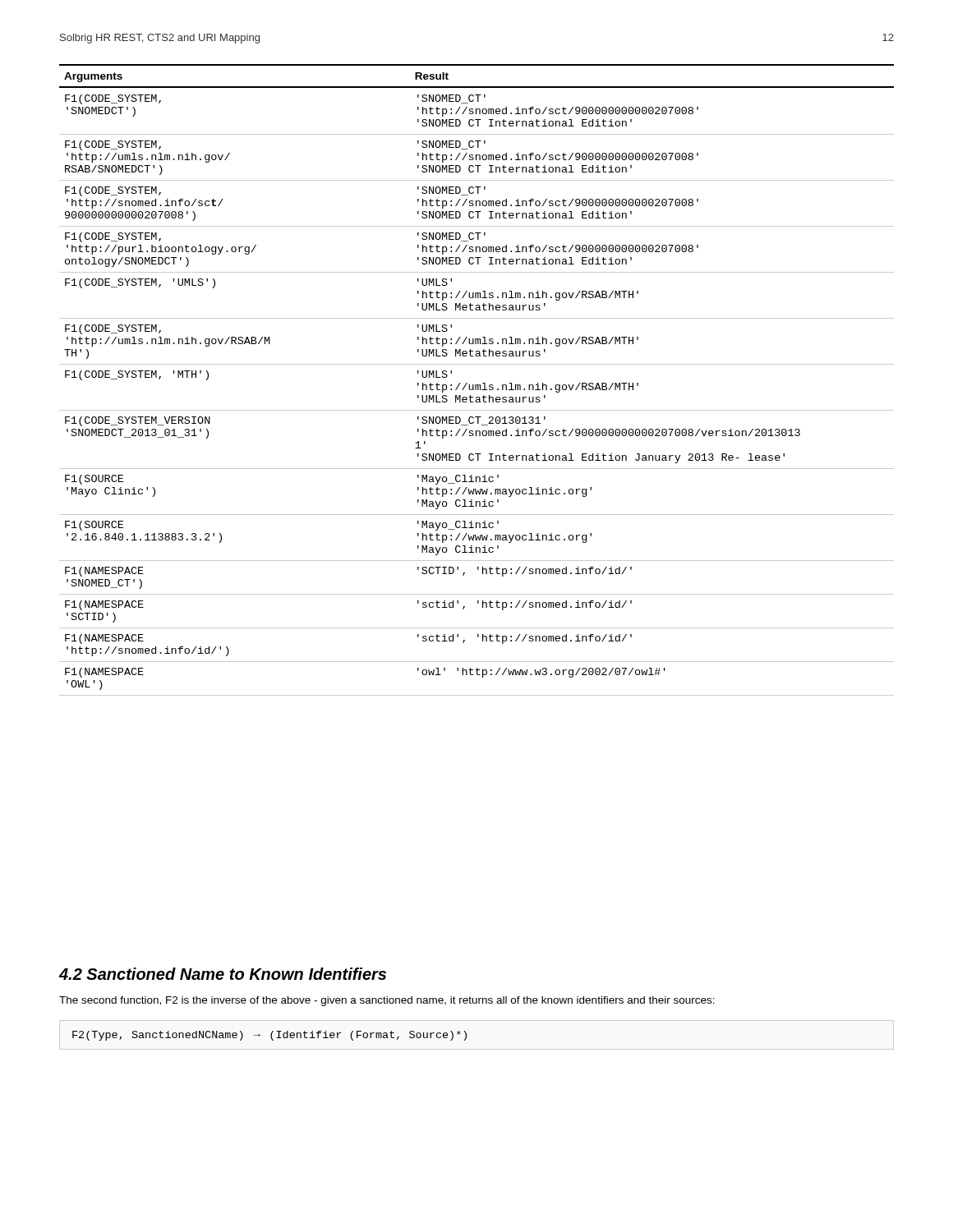The image size is (953, 1232).
Task: Locate the formula containing "F2(Type, SanctionedNCName) →"
Action: pyautogui.click(x=476, y=1035)
